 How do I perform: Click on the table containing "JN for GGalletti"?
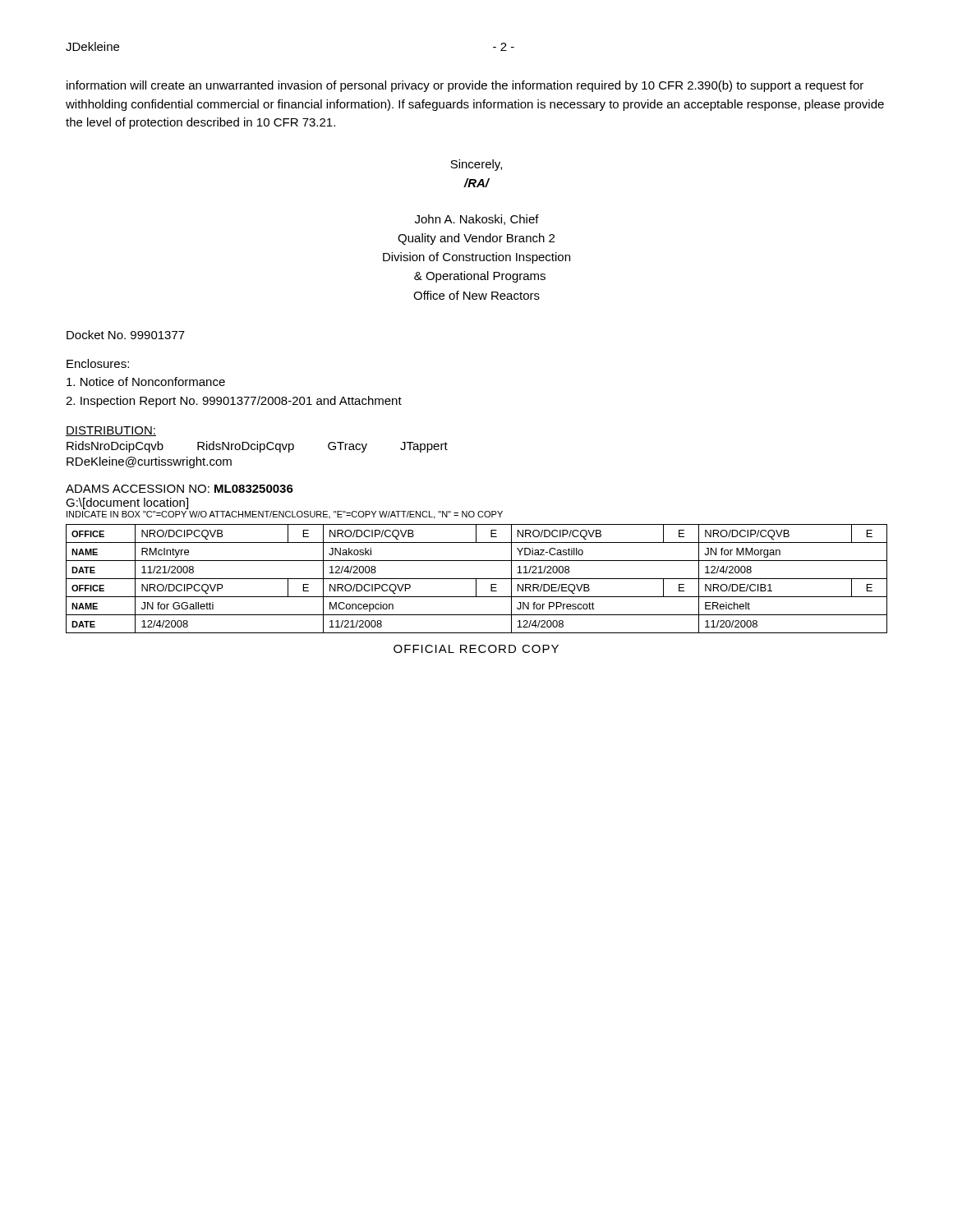click(476, 579)
